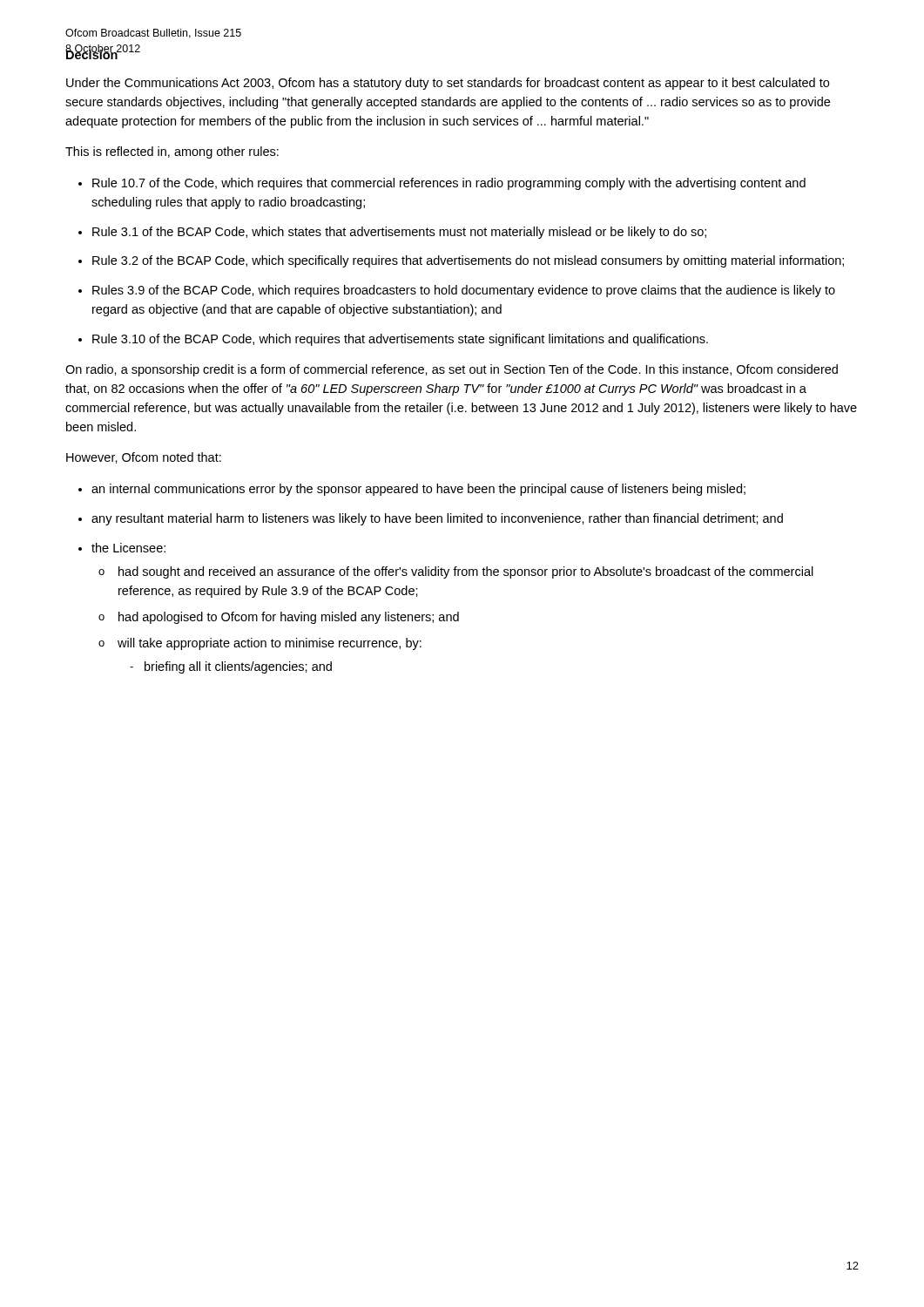Click on the list item with the text "Rule 10.7 of the Code,"
Viewport: 924px width, 1307px height.
pyautogui.click(x=449, y=192)
